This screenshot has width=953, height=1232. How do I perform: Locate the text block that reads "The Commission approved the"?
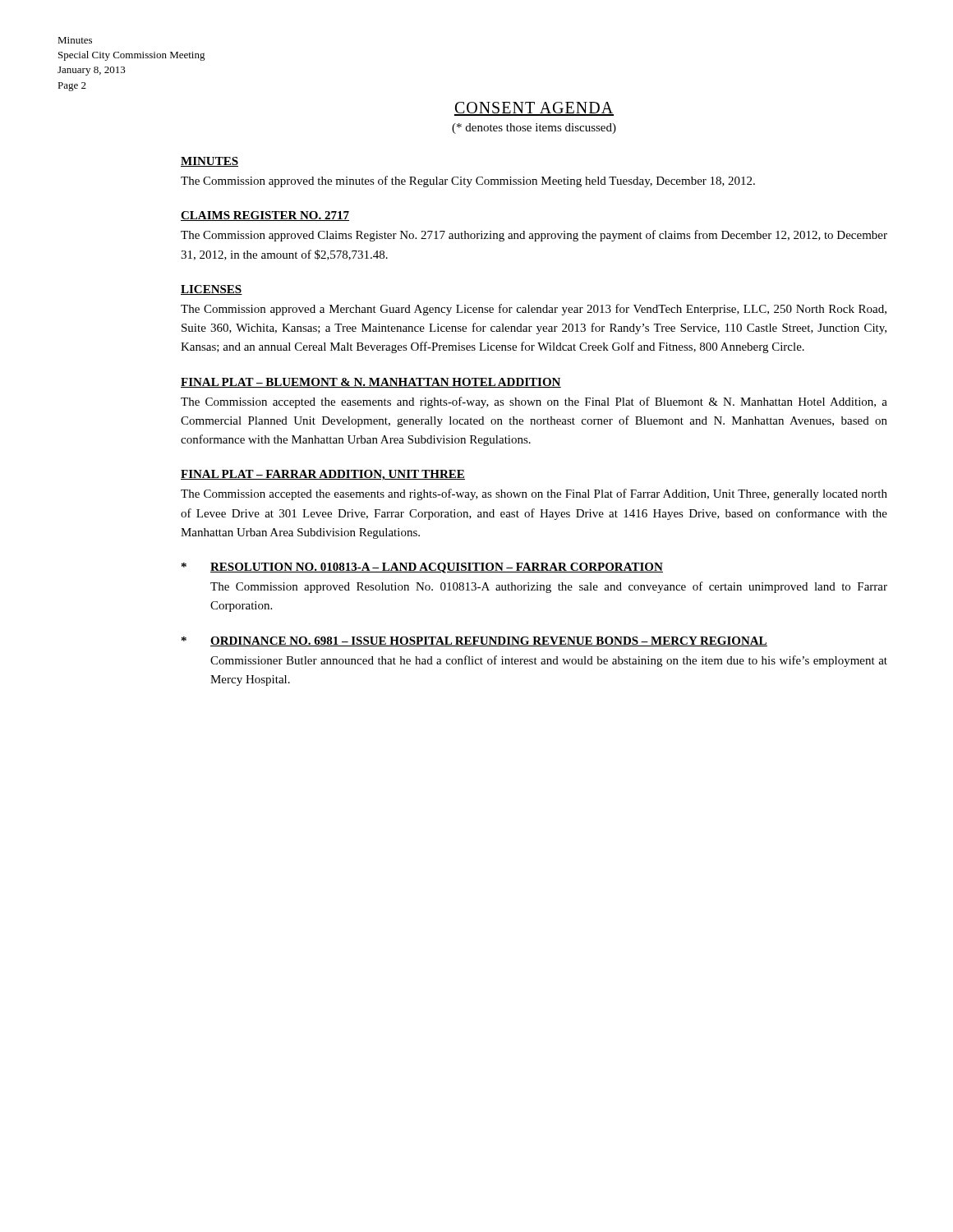(468, 181)
